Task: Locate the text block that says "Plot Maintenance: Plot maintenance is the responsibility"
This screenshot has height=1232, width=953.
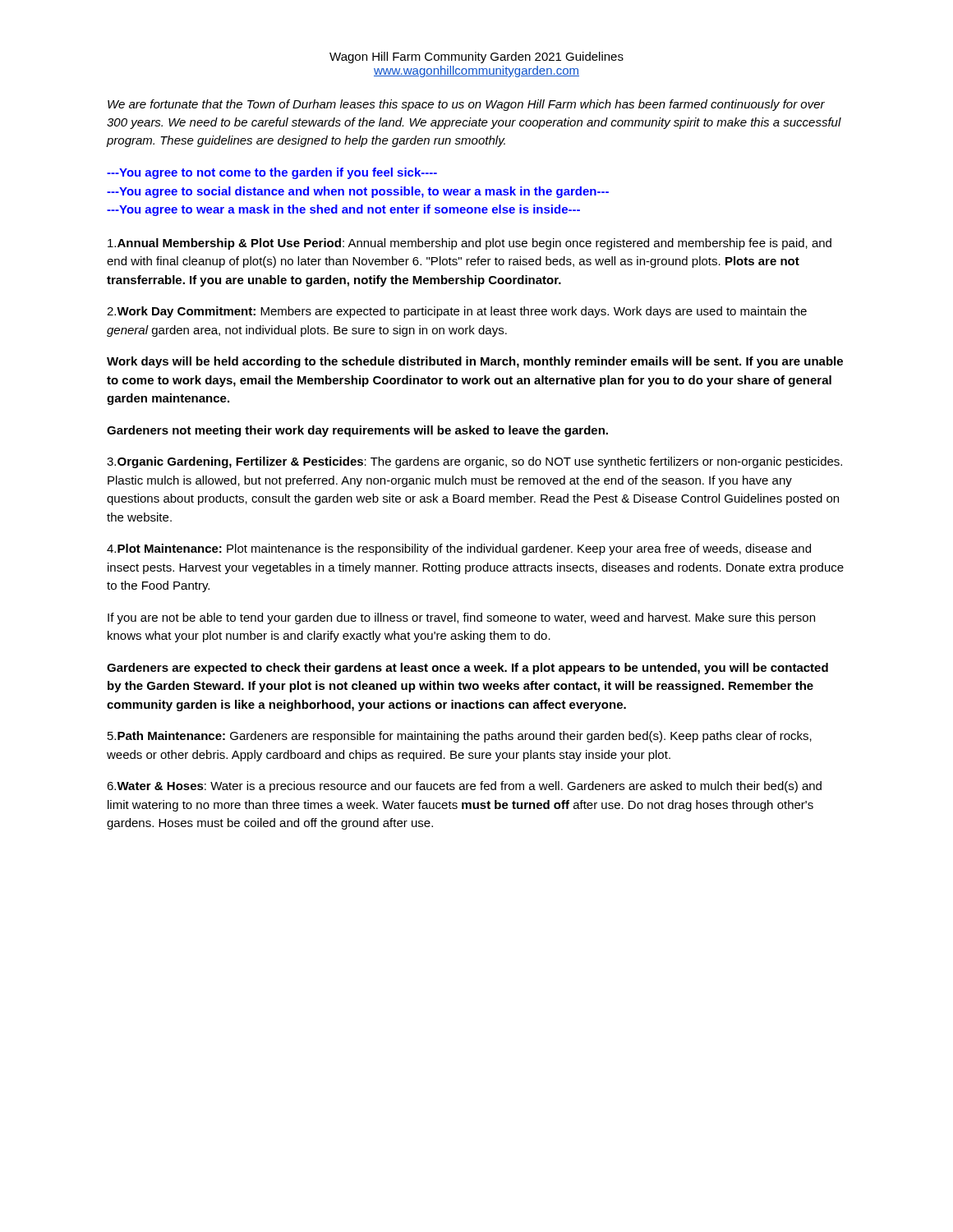Action: [x=475, y=567]
